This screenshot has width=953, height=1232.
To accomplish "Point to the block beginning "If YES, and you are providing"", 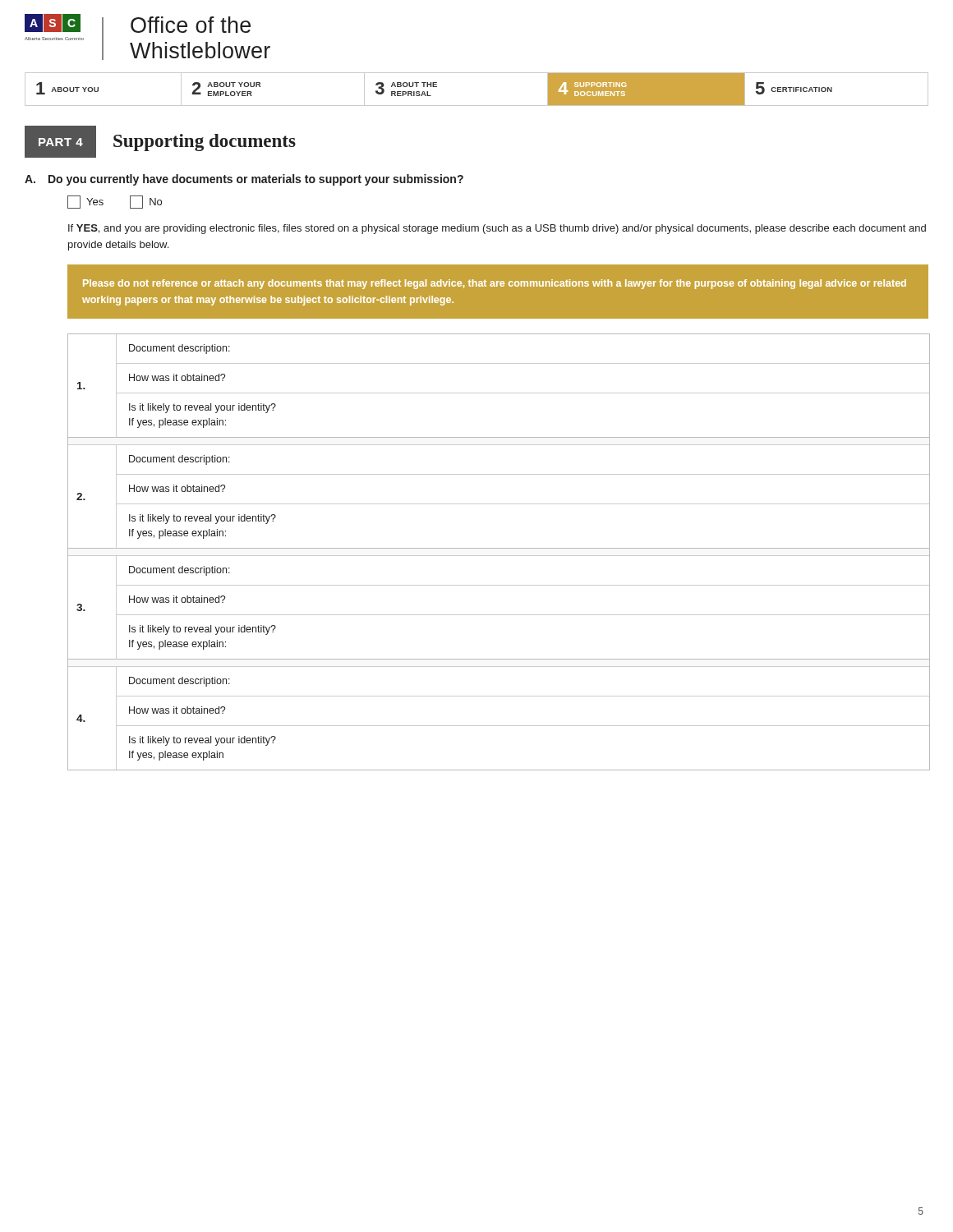I will pos(497,236).
